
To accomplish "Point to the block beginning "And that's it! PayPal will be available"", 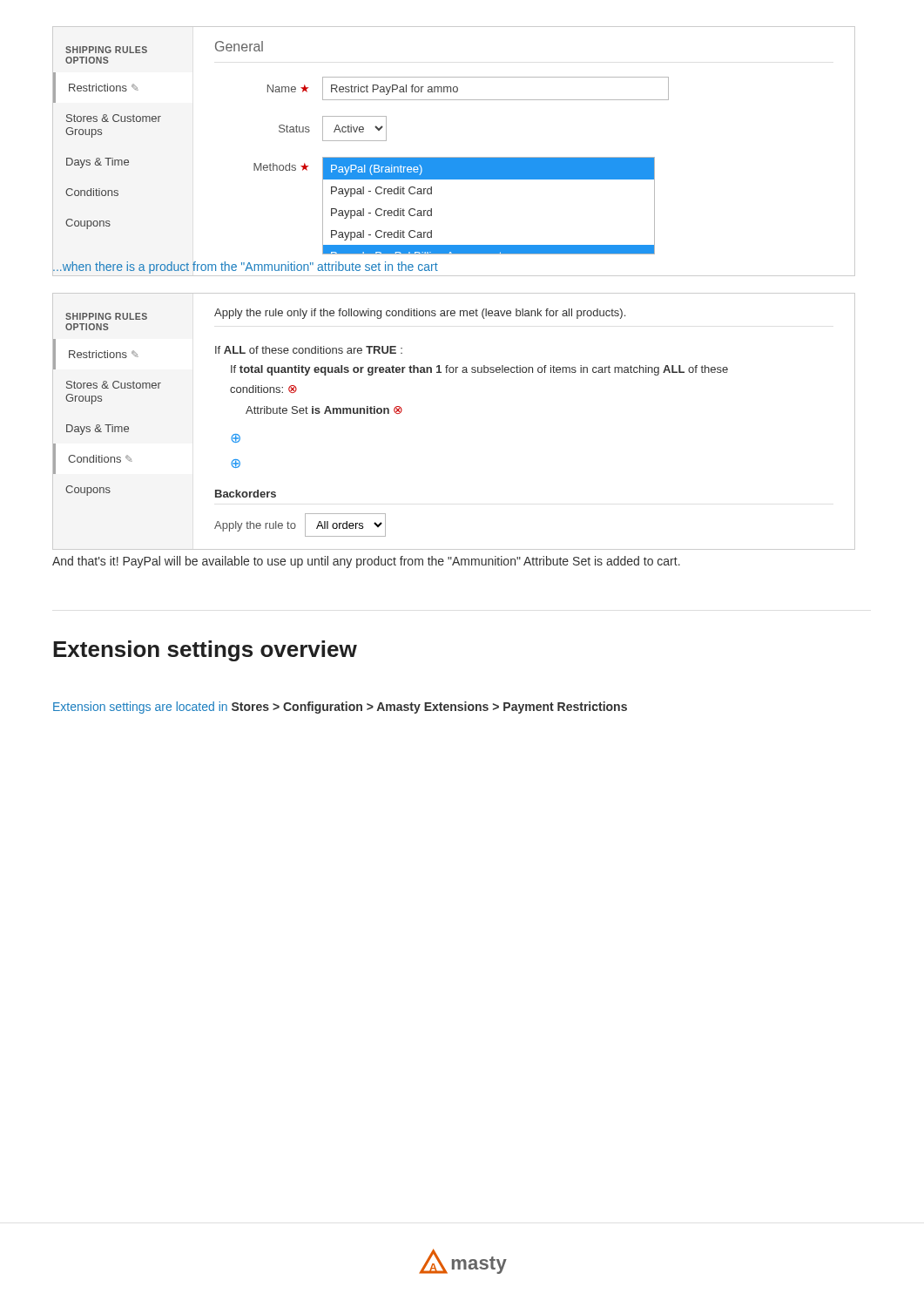I will (x=366, y=561).
